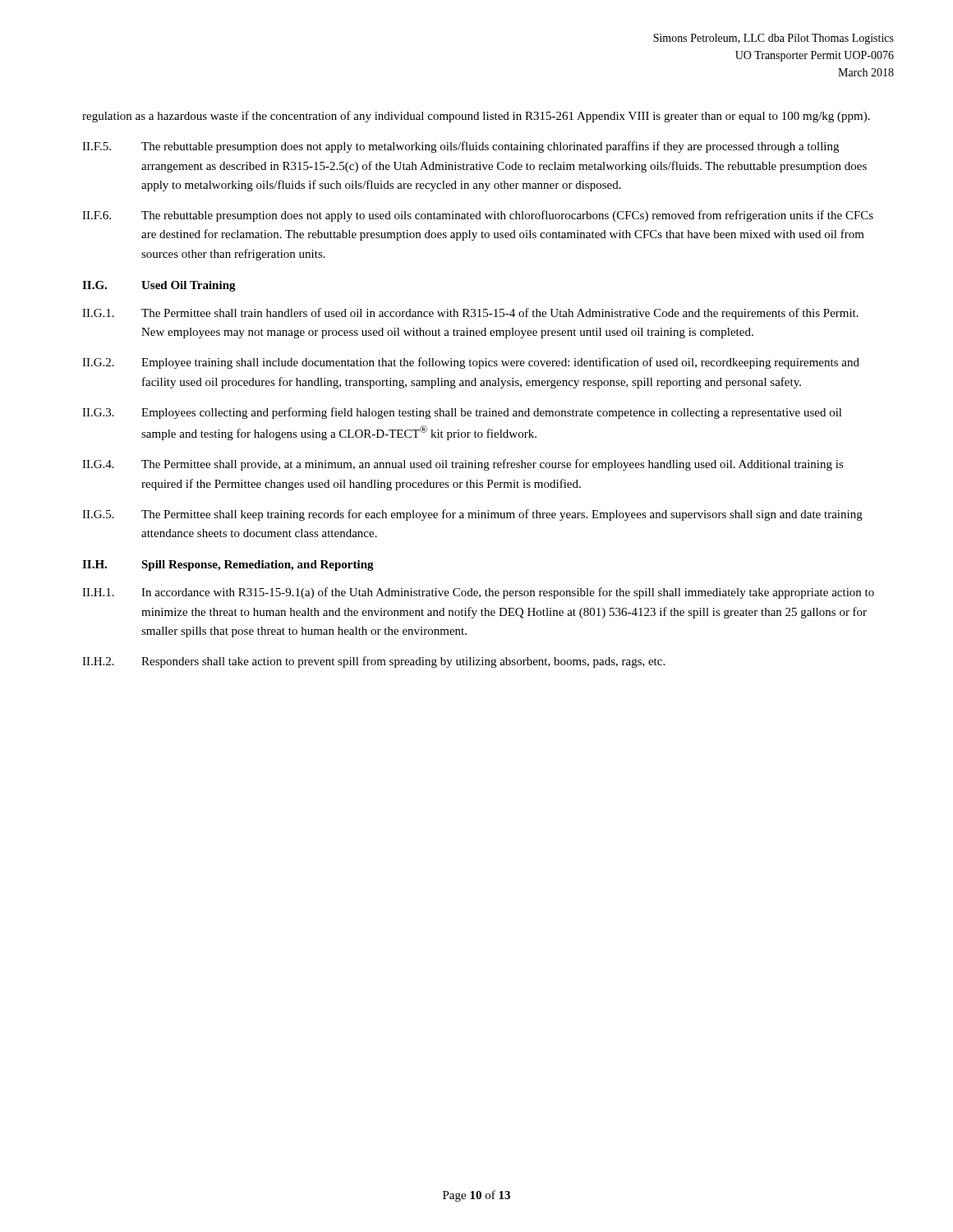Viewport: 953px width, 1232px height.
Task: Locate the block of text that opens with "II.G.1. The Permittee shall train handlers of used"
Action: (481, 323)
